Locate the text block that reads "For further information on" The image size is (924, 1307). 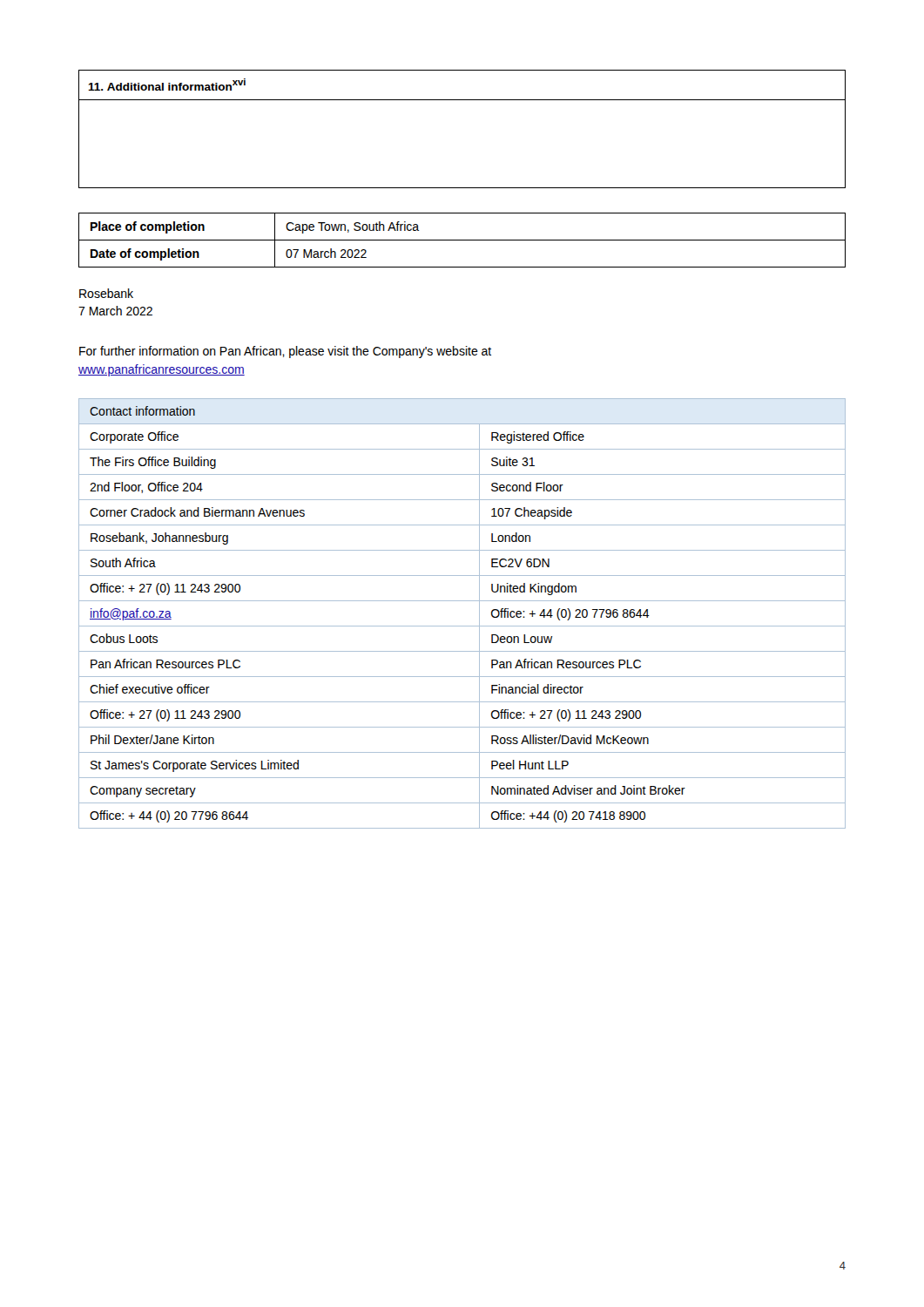click(x=285, y=360)
